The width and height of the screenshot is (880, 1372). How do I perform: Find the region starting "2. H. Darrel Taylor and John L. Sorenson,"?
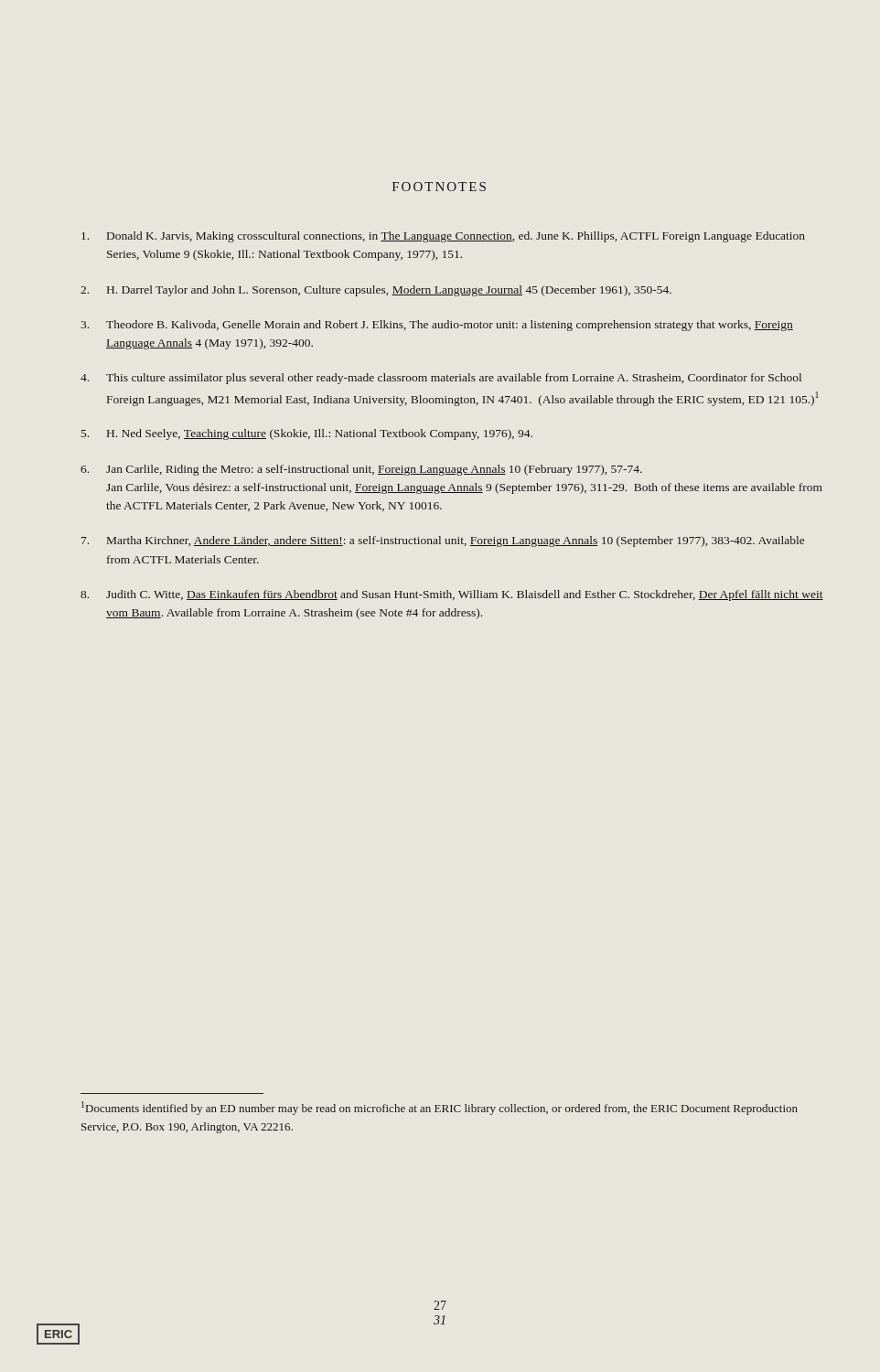[453, 290]
